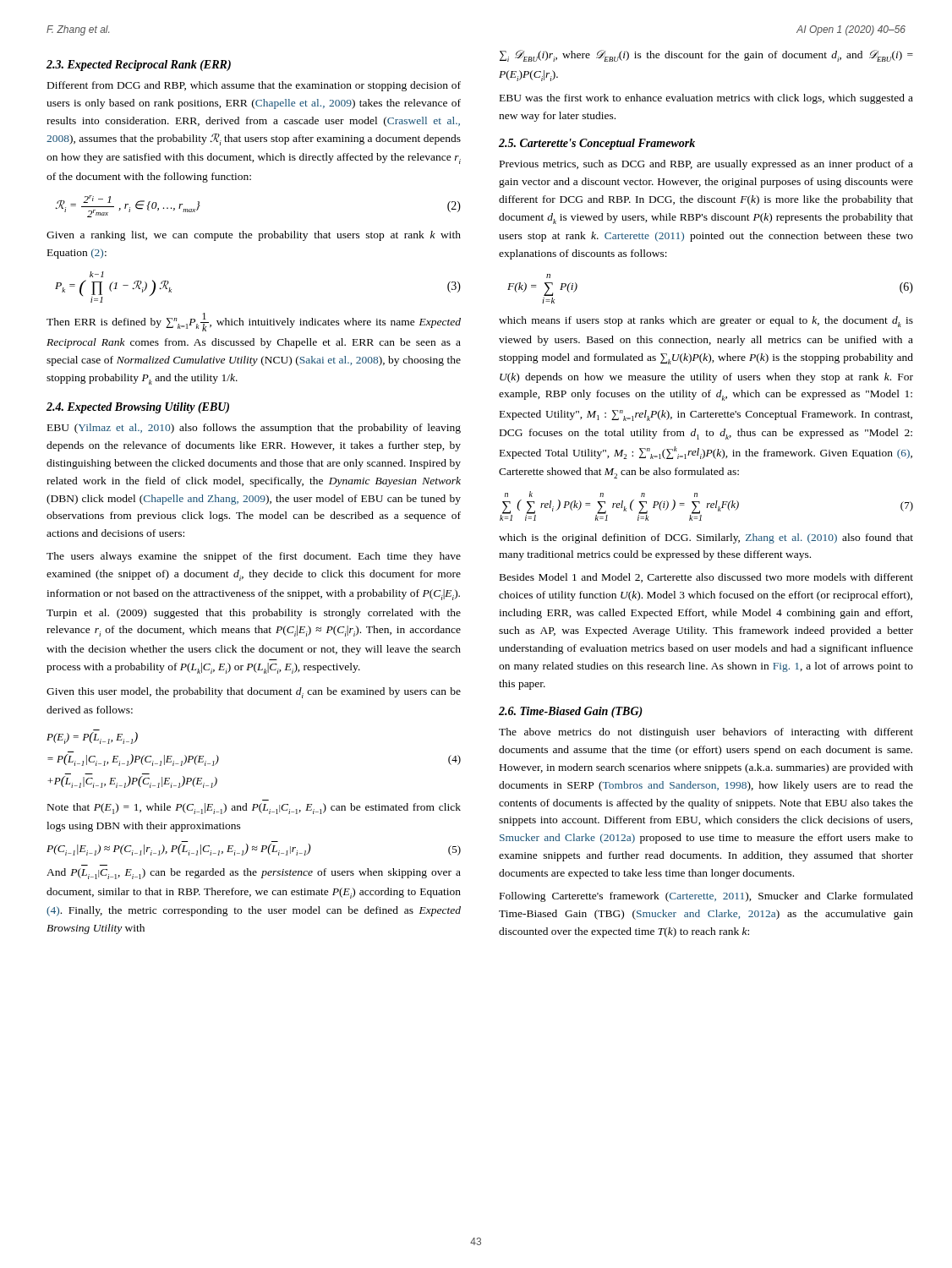The height and width of the screenshot is (1268, 952).
Task: Where is the formula that starts "n ∑ k=1 ("?
Action: [x=706, y=506]
